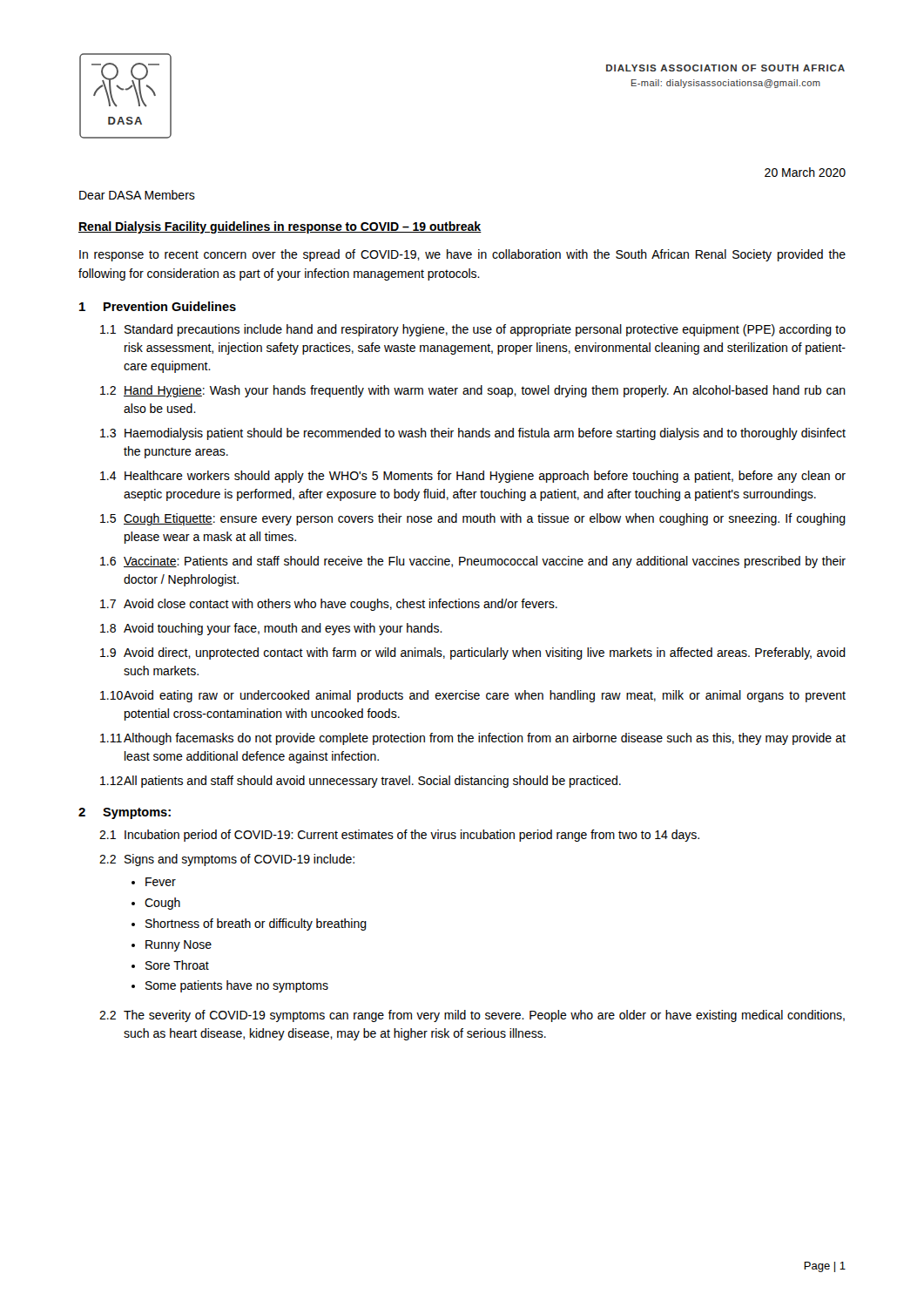Find the list item containing "2 Hand Hygiene:"
The width and height of the screenshot is (924, 1307).
[x=462, y=400]
